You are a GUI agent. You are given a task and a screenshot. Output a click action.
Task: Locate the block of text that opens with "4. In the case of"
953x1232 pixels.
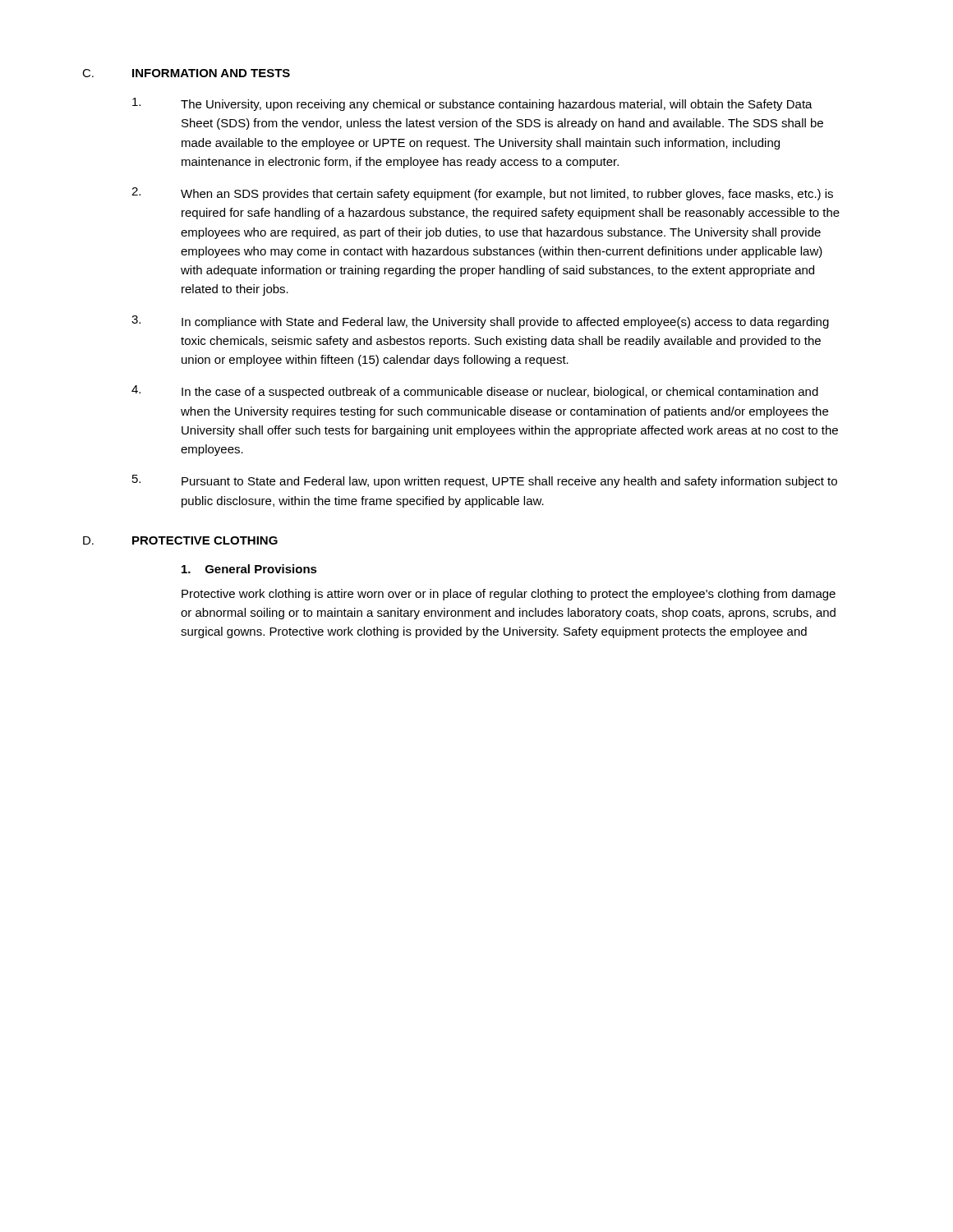point(489,420)
